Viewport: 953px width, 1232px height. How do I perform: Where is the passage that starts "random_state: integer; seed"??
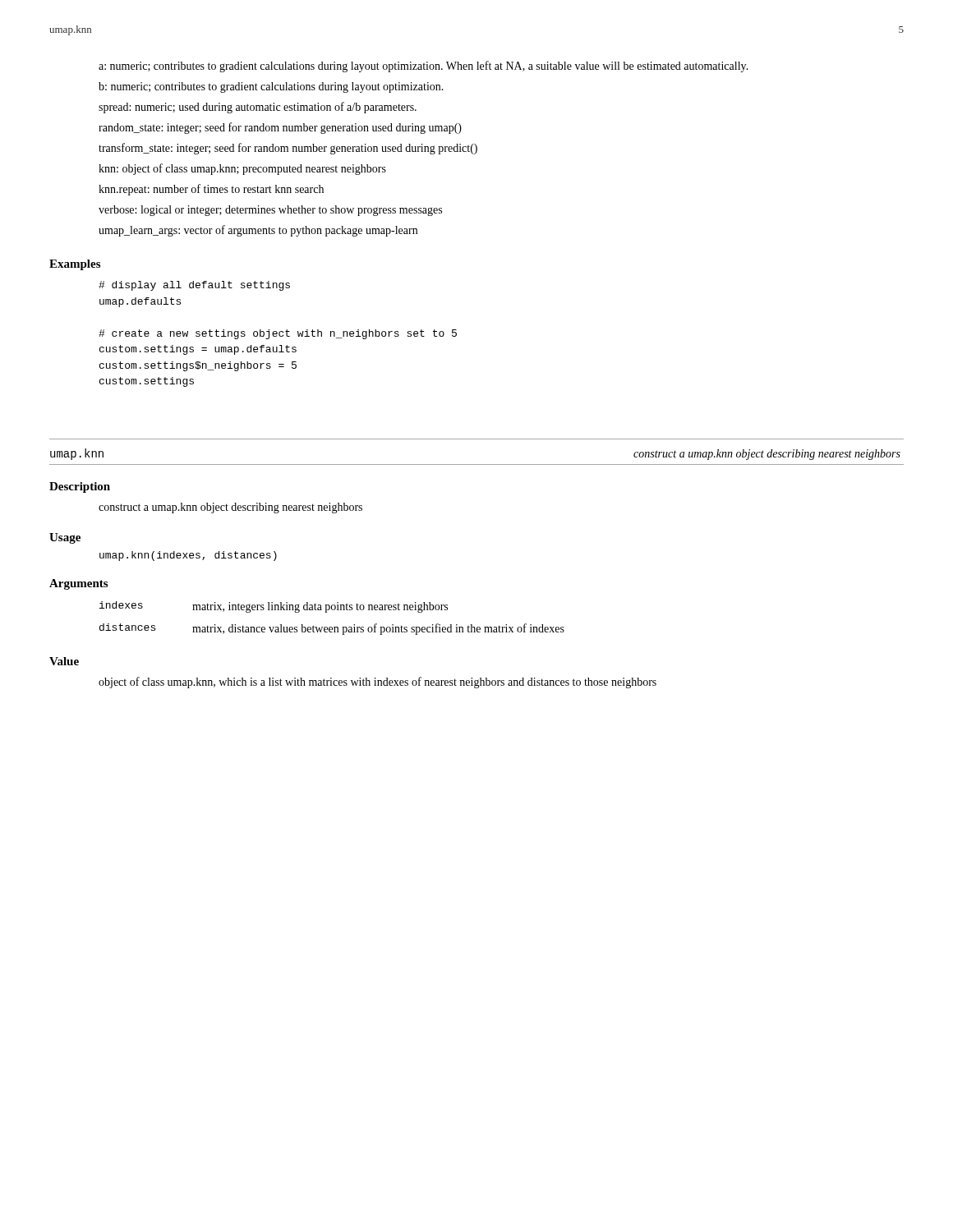click(x=280, y=128)
